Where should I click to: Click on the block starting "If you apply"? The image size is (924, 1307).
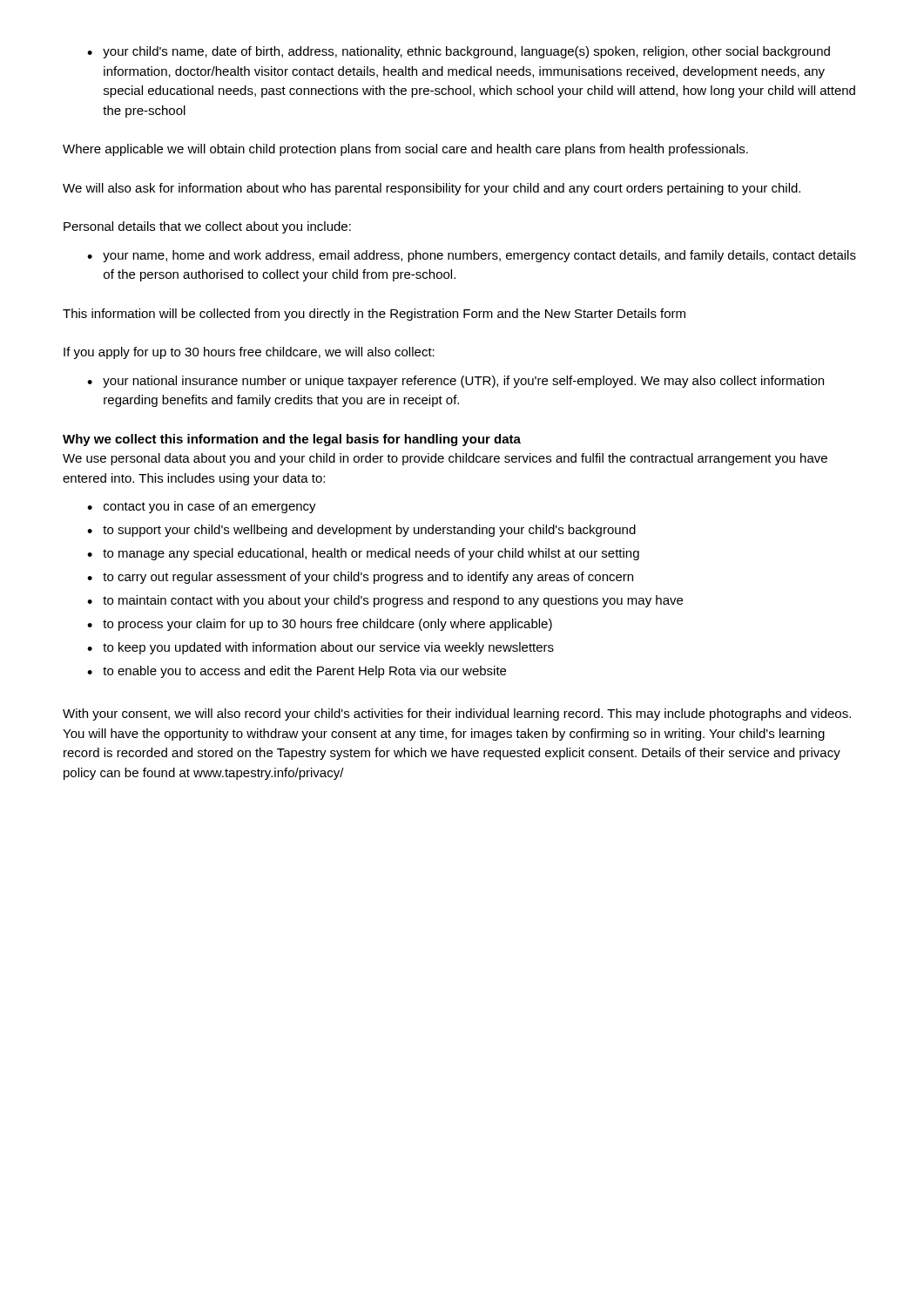coord(249,352)
